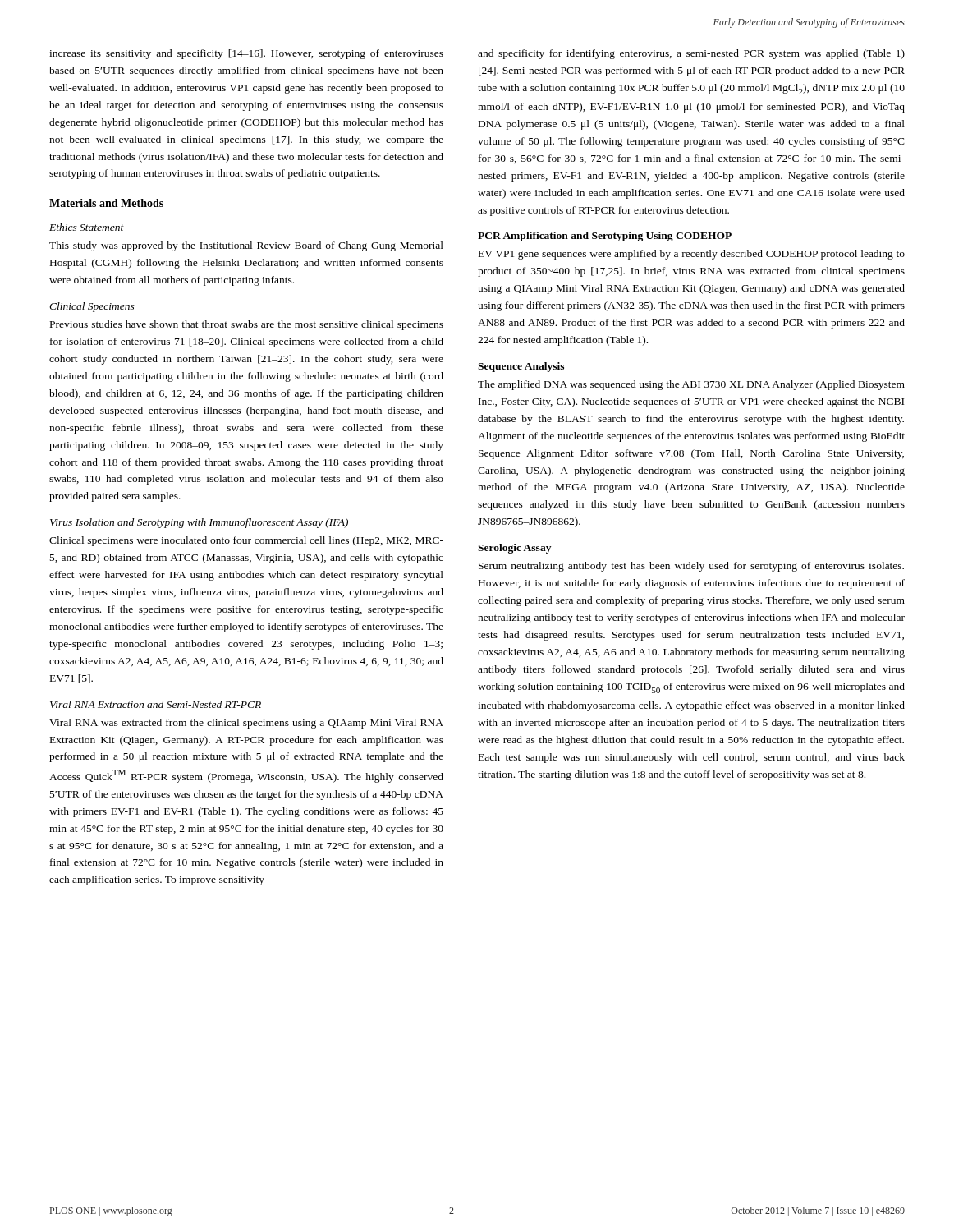Select the text block with the text "This study was approved by the Institutional Review"
This screenshot has height=1232, width=954.
click(x=246, y=263)
